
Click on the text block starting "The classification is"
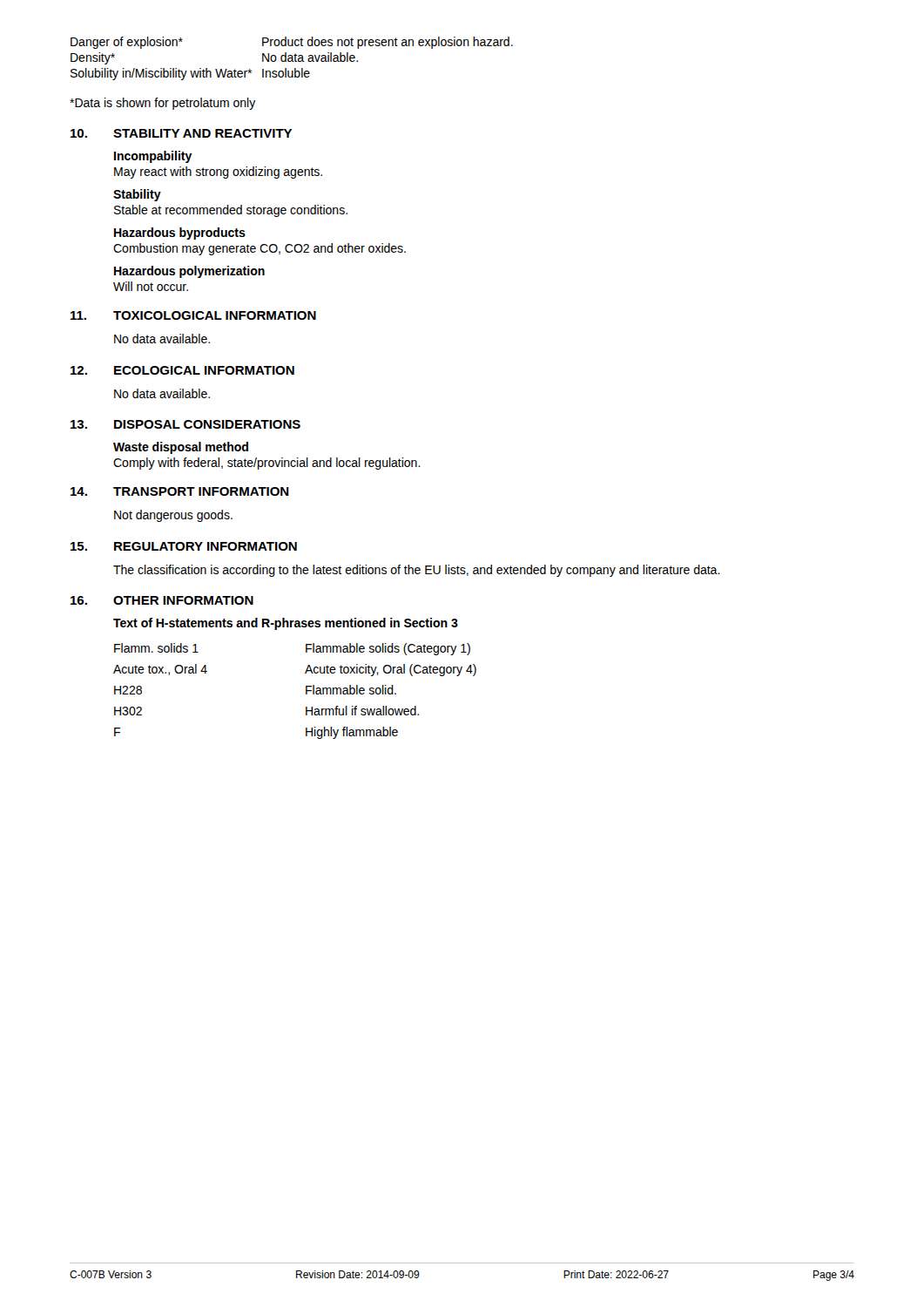pos(417,570)
